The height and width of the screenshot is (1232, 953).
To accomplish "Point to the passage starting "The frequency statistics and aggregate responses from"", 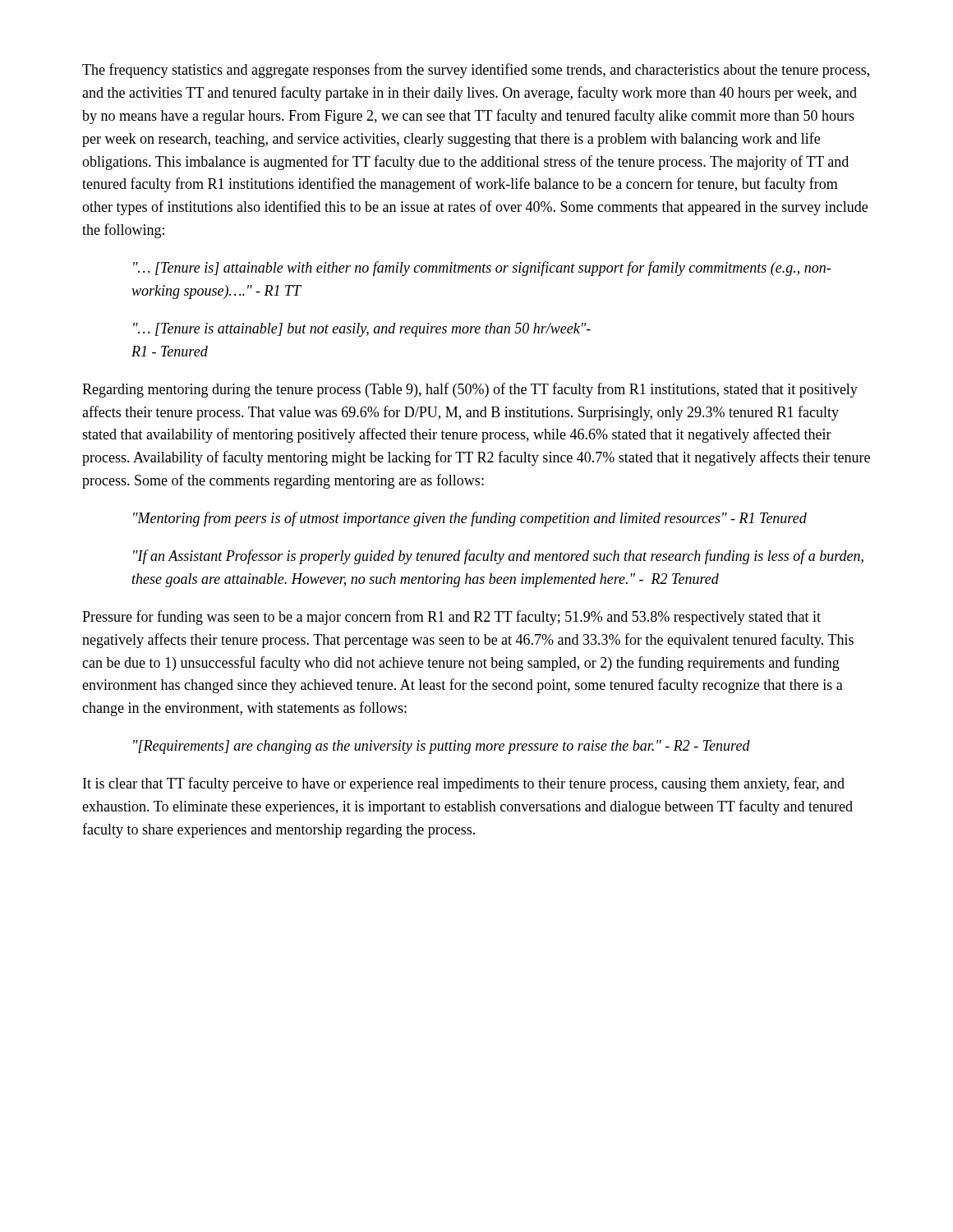I will (x=476, y=150).
